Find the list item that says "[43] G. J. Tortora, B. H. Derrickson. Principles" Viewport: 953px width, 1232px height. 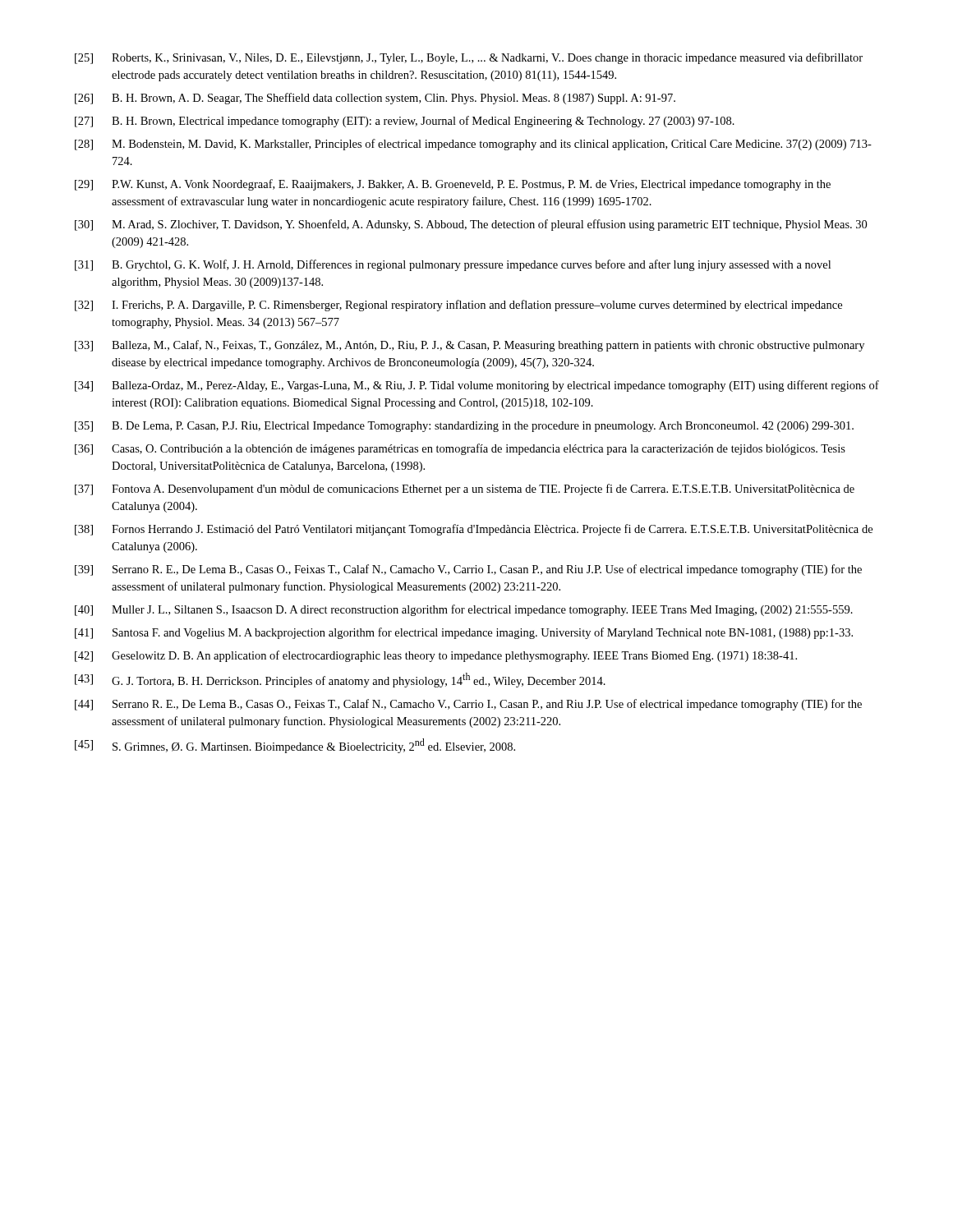pyautogui.click(x=476, y=680)
